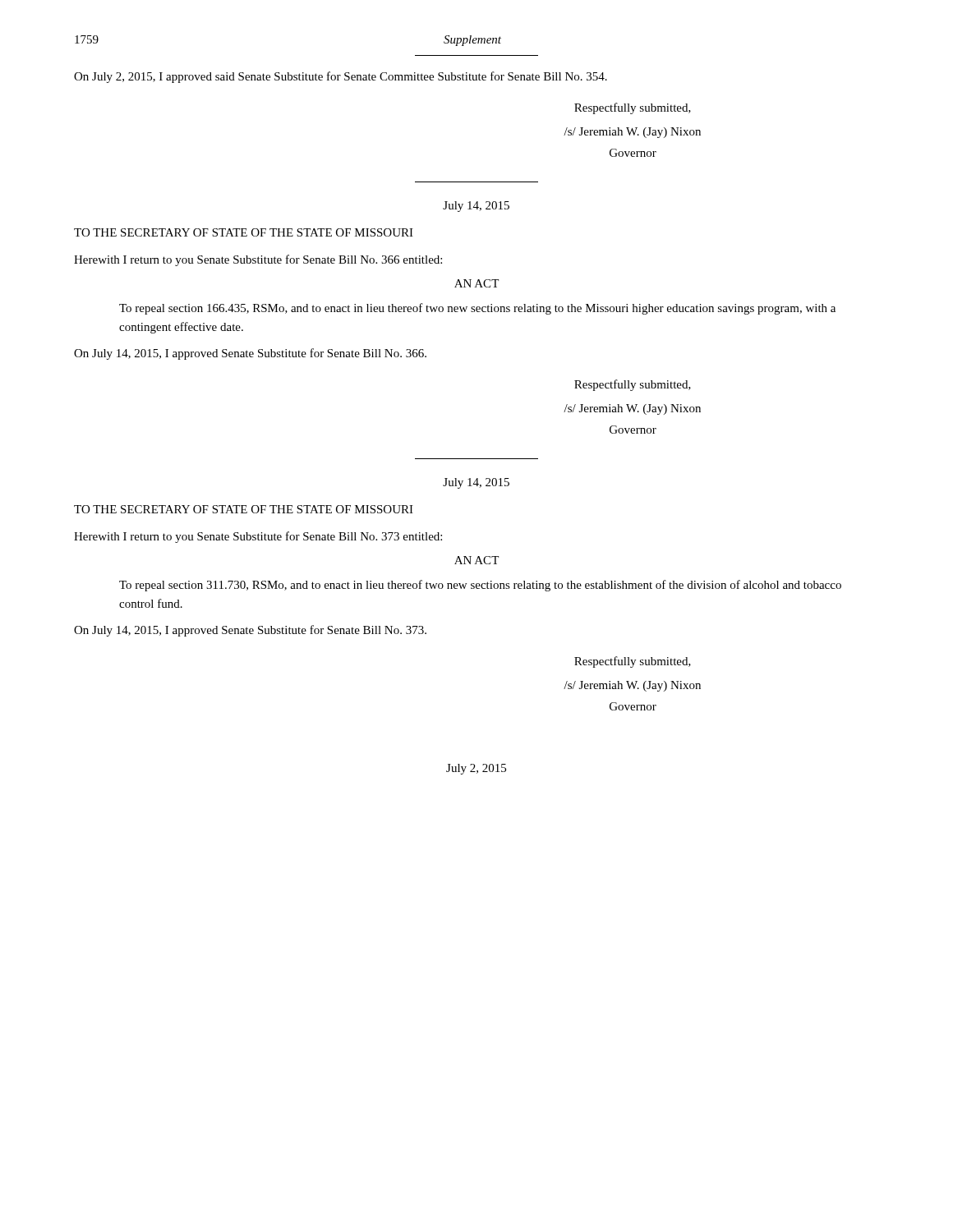
Task: Point to the passage starting "On July 2, 2015, I approved said Senate"
Action: [341, 76]
